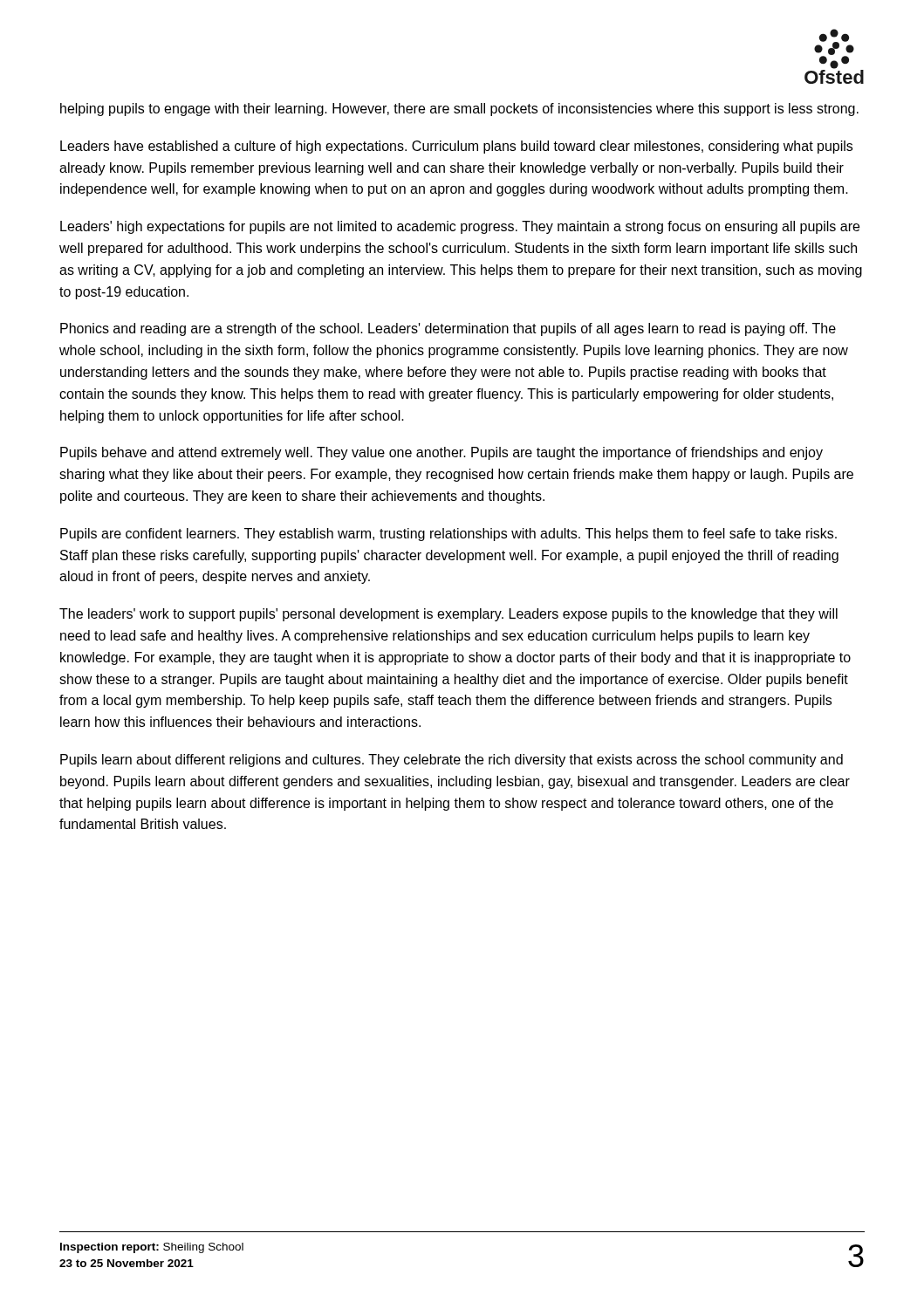Locate the text block that says "Leaders' high expectations for"
This screenshot has width=924, height=1309.
[461, 259]
